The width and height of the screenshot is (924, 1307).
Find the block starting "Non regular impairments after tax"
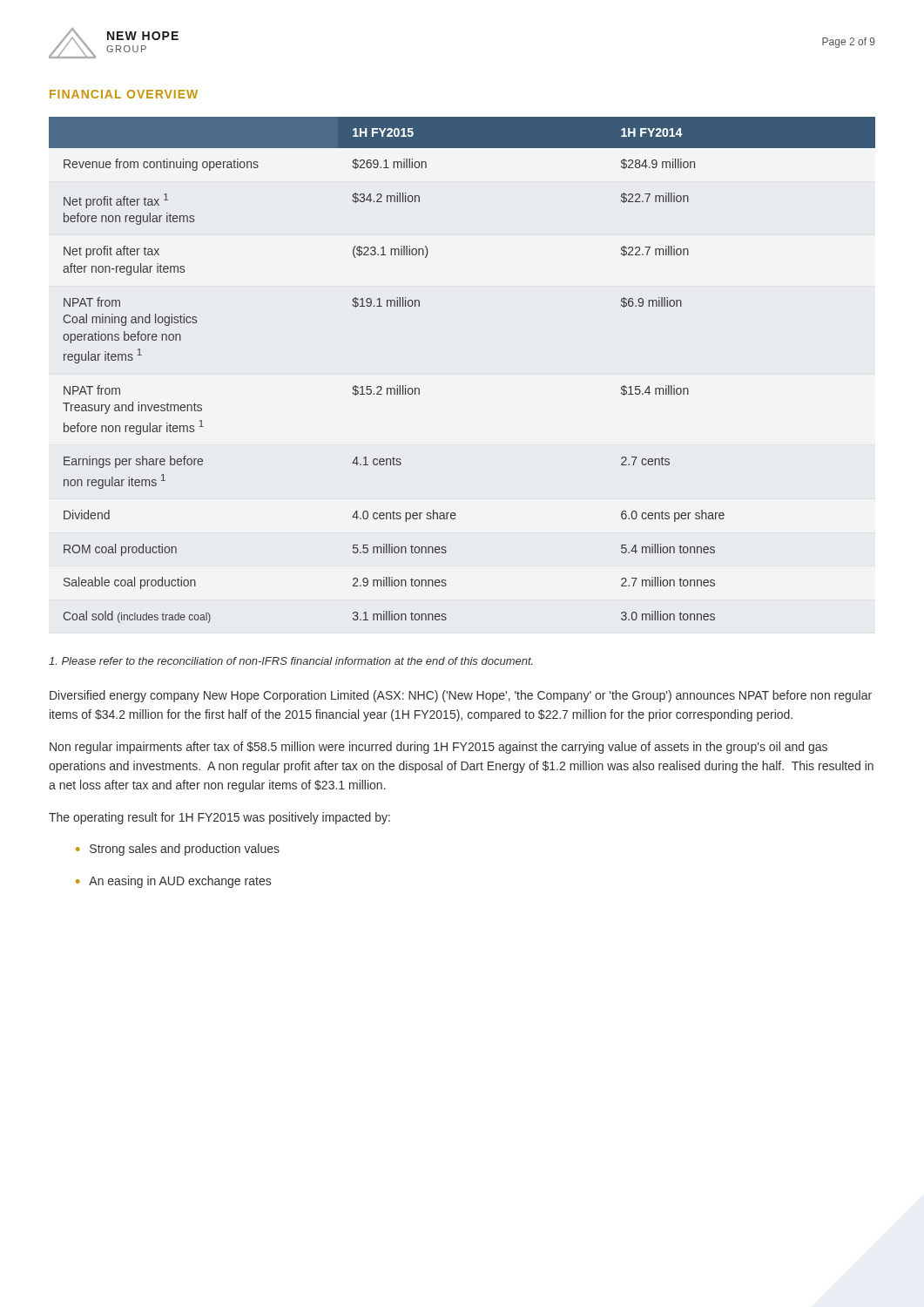coord(461,766)
